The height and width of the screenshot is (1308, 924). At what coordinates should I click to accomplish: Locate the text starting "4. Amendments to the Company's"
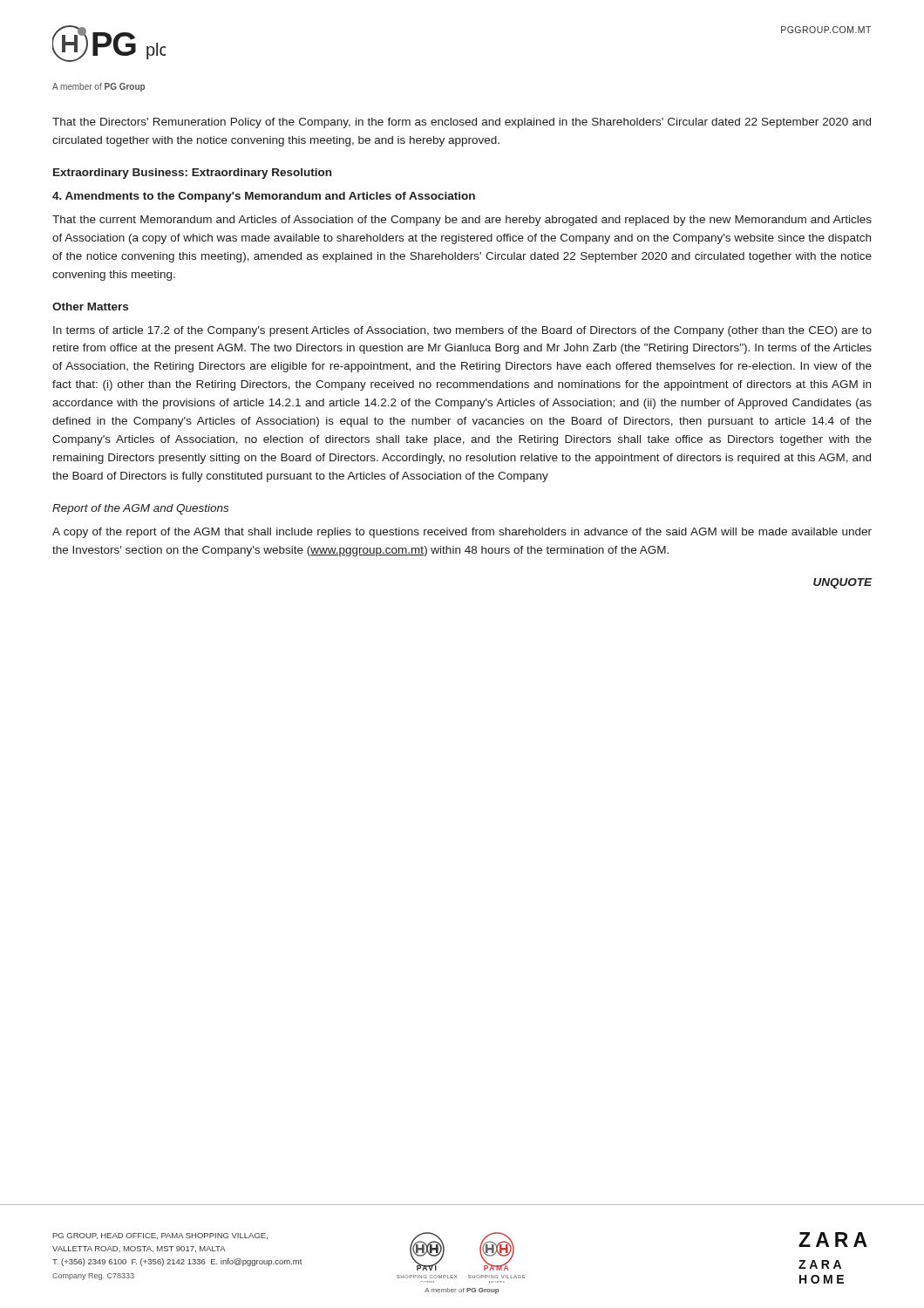pyautogui.click(x=264, y=196)
